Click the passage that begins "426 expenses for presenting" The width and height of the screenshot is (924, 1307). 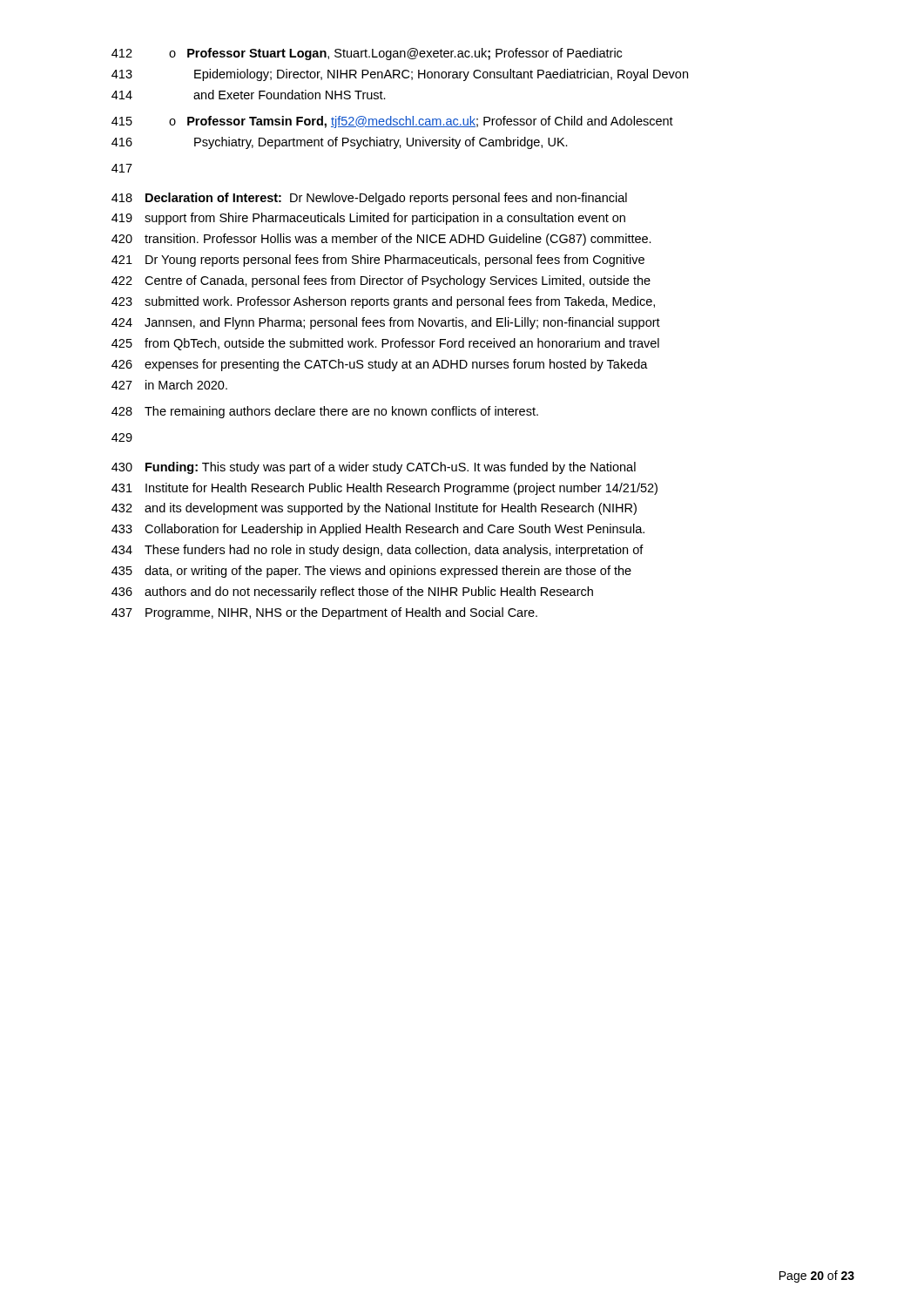tap(471, 365)
